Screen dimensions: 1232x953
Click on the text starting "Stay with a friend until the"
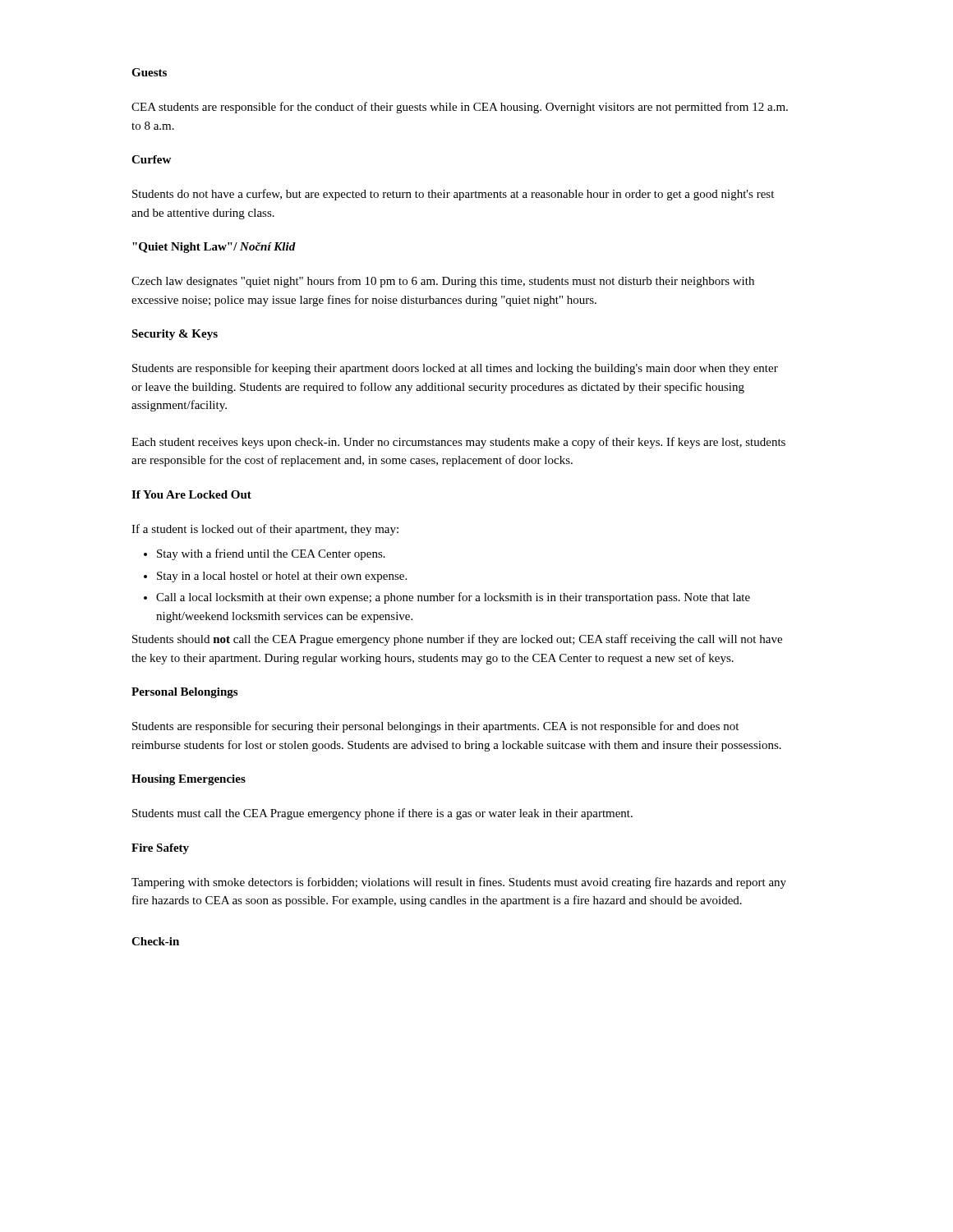271,554
